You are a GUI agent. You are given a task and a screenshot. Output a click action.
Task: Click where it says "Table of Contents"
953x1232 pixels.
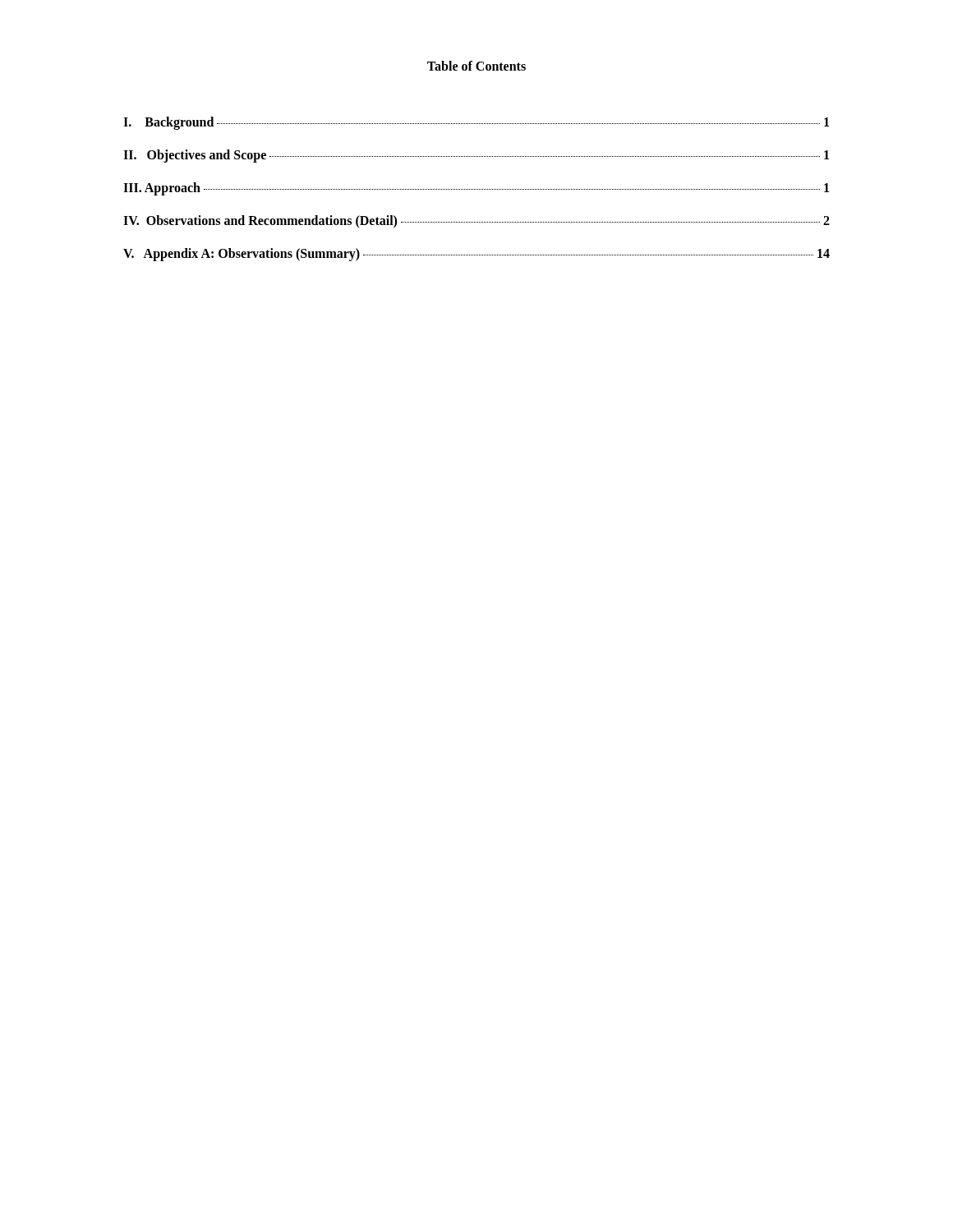point(476,66)
